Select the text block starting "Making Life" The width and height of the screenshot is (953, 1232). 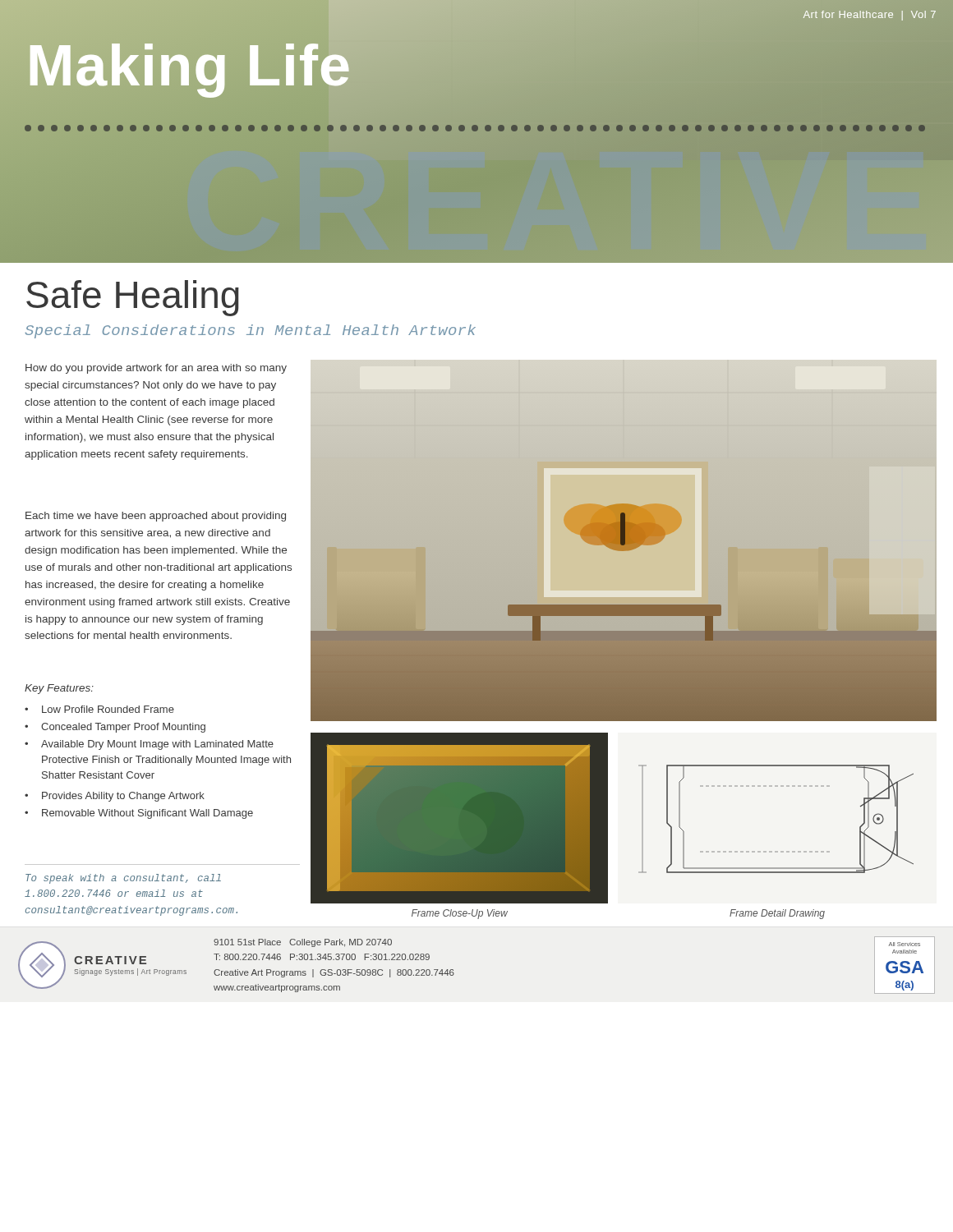(189, 66)
